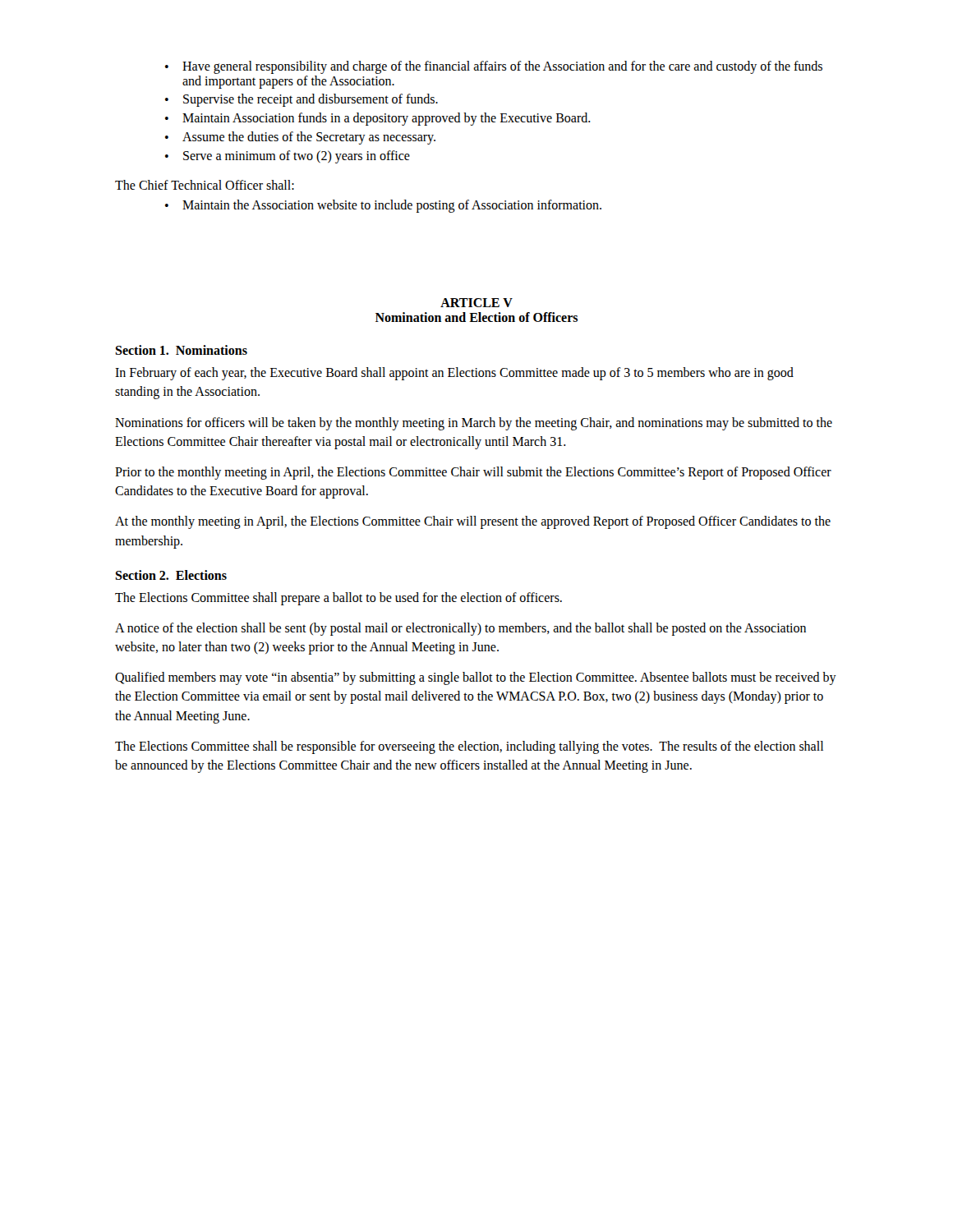Locate the list item that says "• Supervise the receipt and disbursement"
953x1232 pixels.
click(302, 100)
